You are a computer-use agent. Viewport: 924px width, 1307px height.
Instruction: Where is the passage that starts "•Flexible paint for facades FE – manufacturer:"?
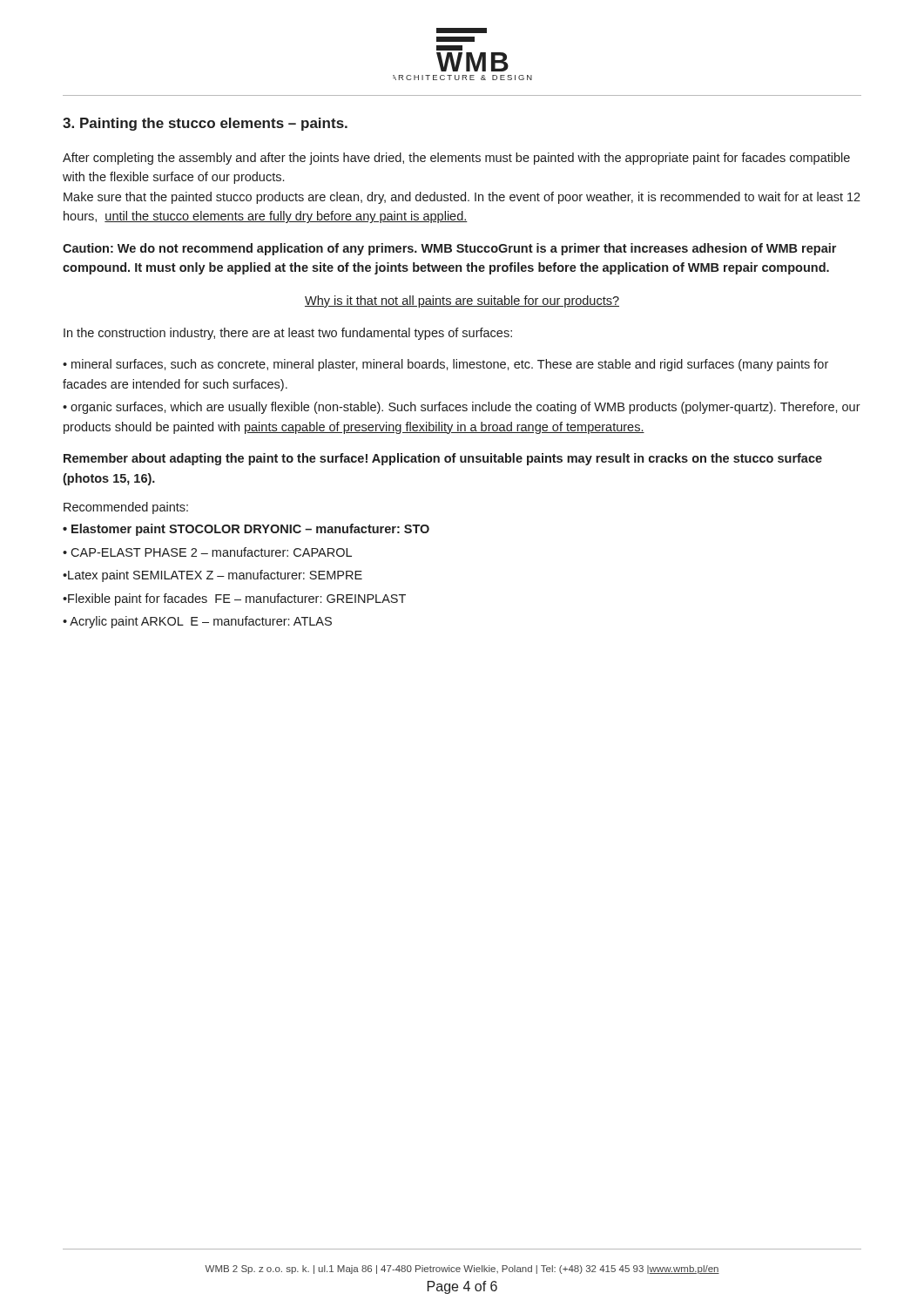pos(234,598)
